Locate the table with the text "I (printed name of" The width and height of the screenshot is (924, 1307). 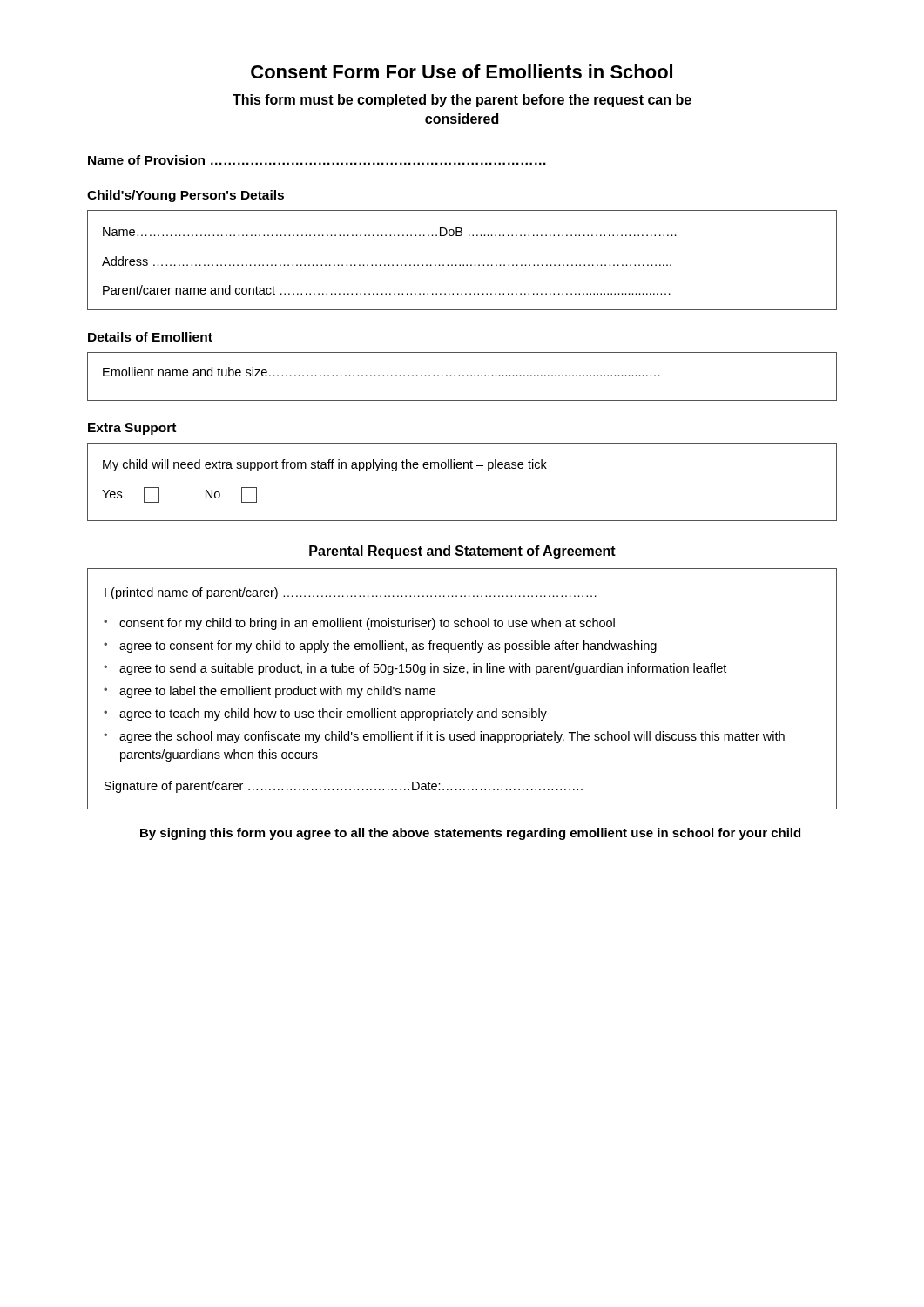tap(462, 688)
